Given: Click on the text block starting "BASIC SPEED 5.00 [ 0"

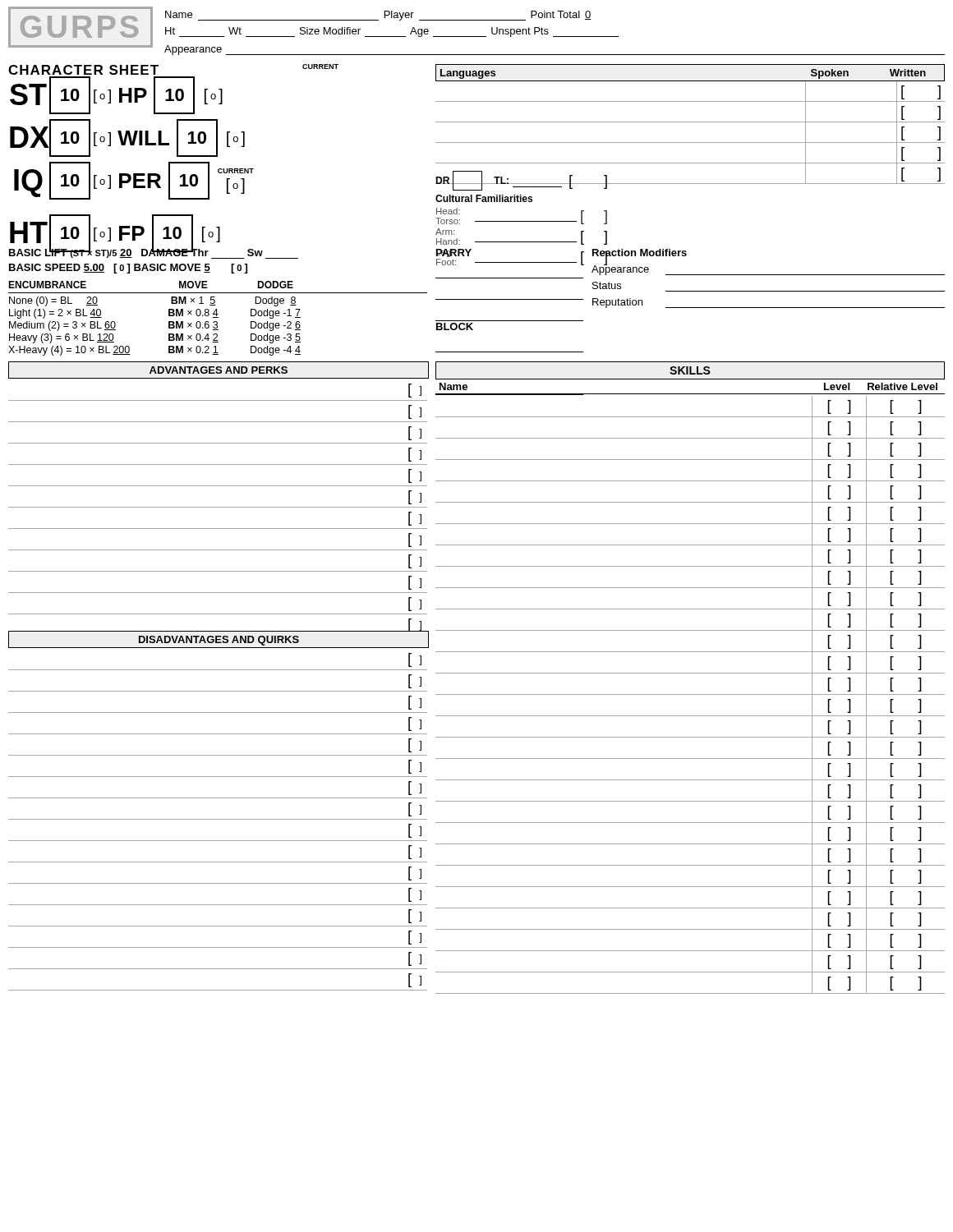Looking at the screenshot, I should tap(128, 267).
